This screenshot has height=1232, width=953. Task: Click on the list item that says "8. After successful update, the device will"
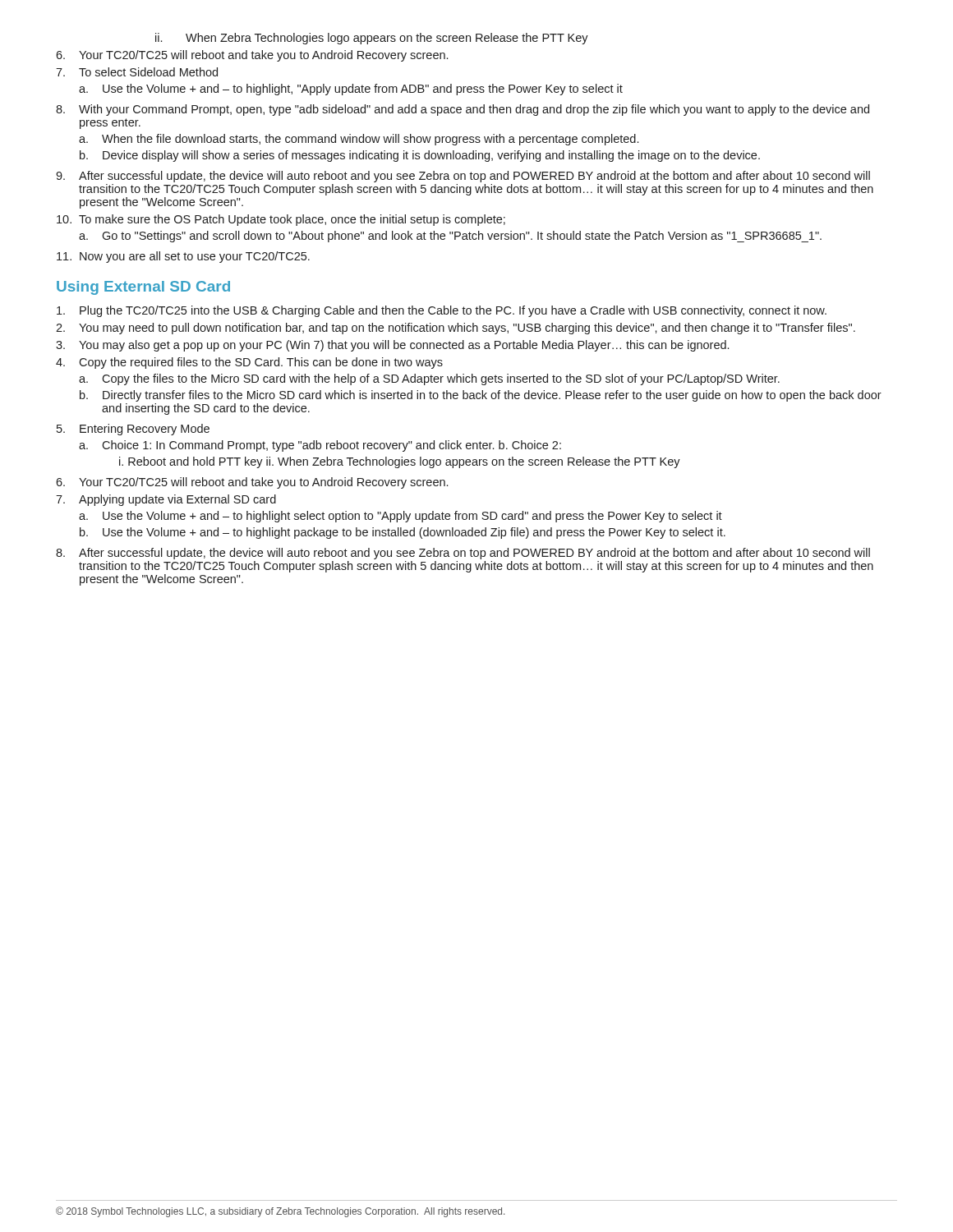(476, 566)
